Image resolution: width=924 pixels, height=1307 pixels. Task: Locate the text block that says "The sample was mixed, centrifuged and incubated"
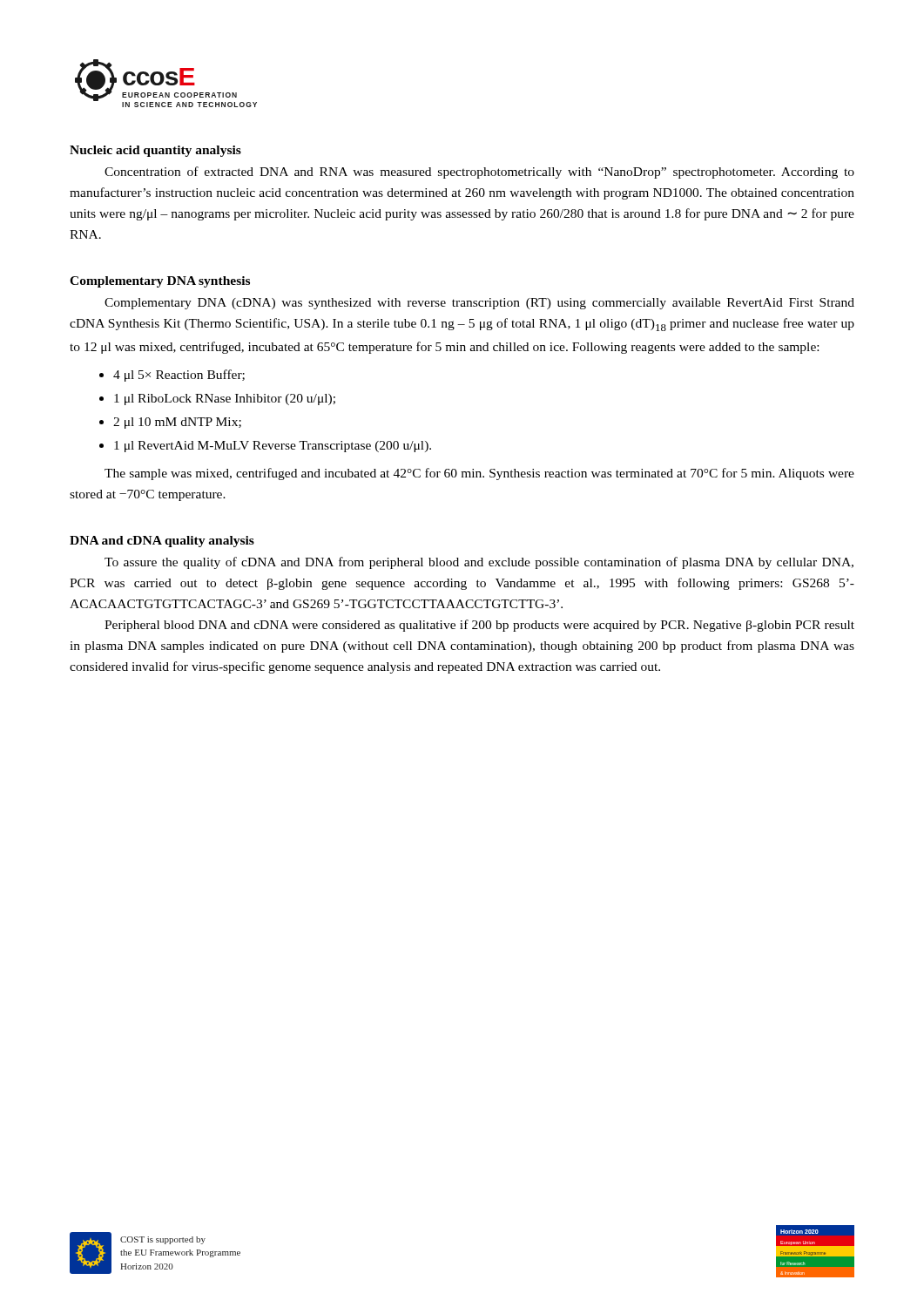tap(462, 484)
